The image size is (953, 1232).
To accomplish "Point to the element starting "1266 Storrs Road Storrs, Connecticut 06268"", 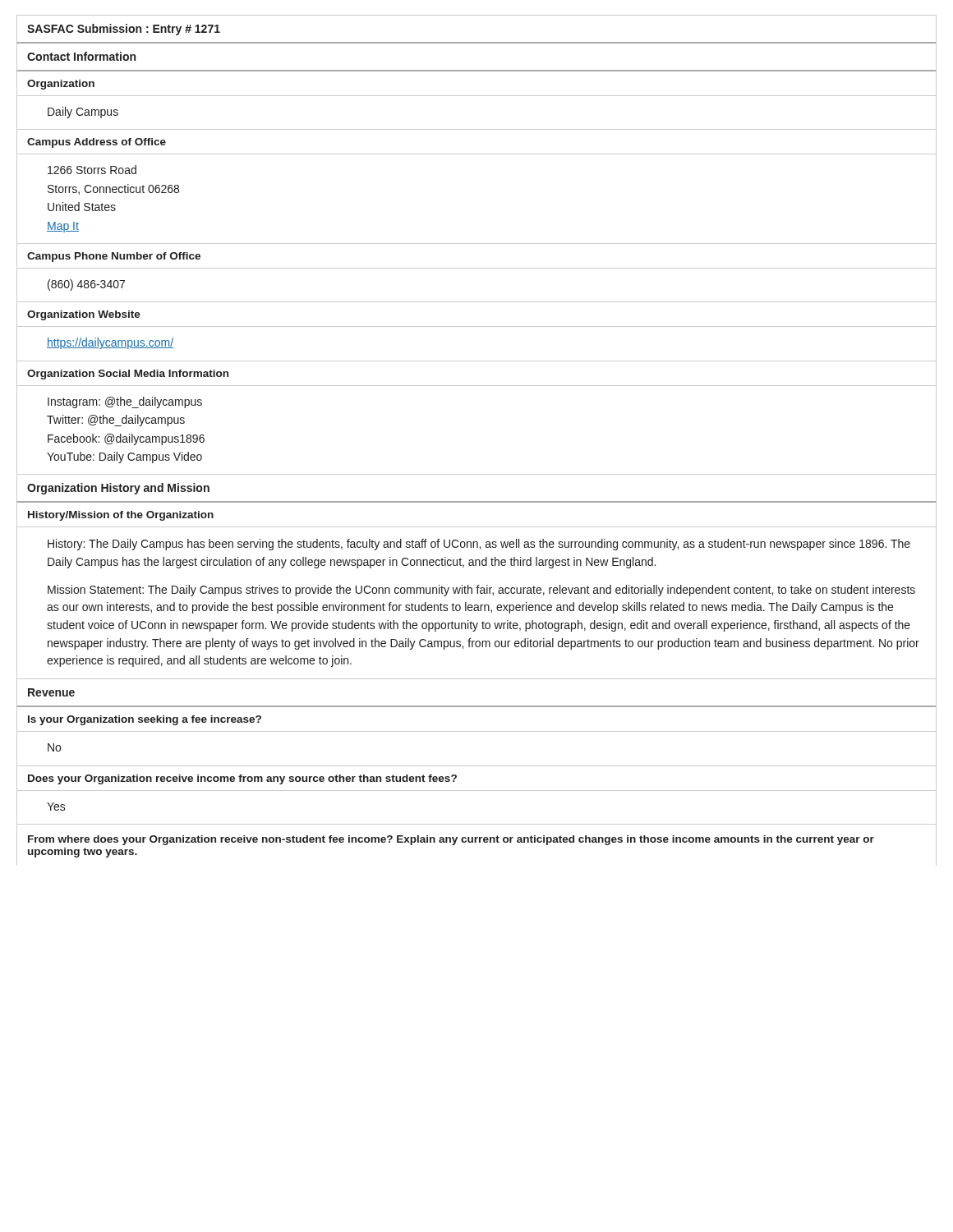I will pyautogui.click(x=113, y=198).
